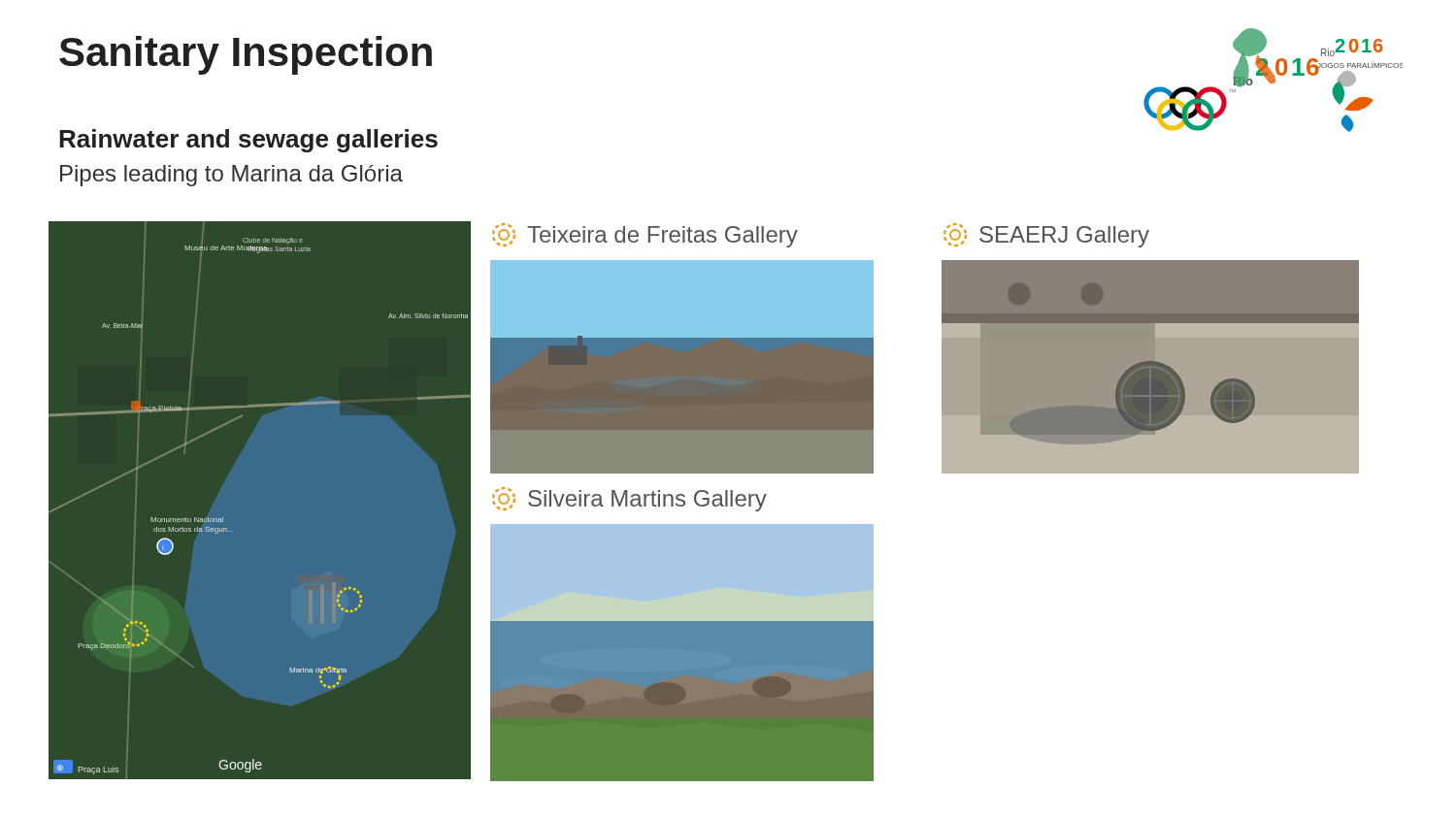Click on the section header that reads "Rainwater and sewage galleries Pipes leading to"

tap(248, 156)
